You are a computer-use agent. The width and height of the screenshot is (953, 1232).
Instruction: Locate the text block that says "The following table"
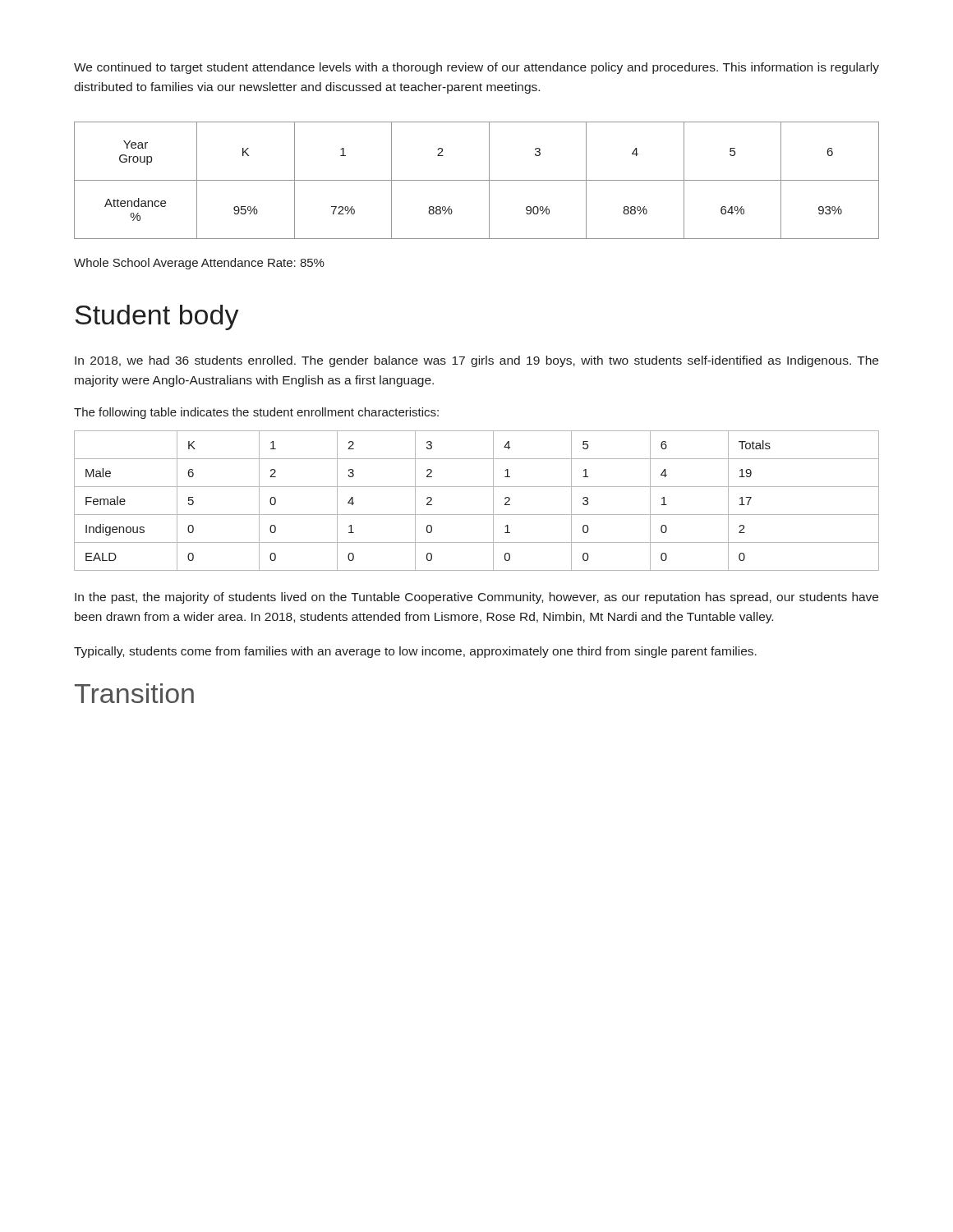point(257,412)
